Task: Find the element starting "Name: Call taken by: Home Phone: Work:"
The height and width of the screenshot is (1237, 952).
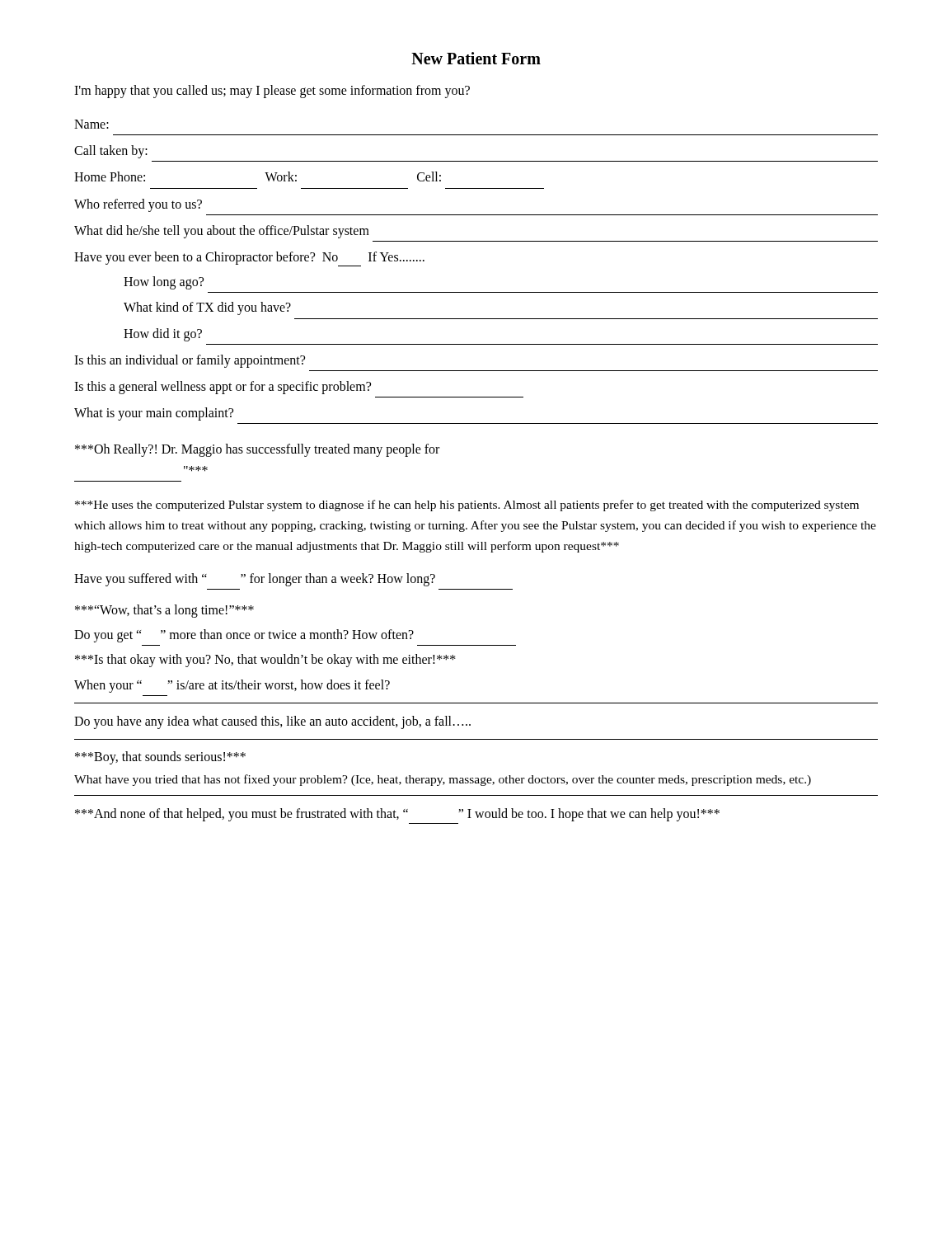Action: click(91, 124)
